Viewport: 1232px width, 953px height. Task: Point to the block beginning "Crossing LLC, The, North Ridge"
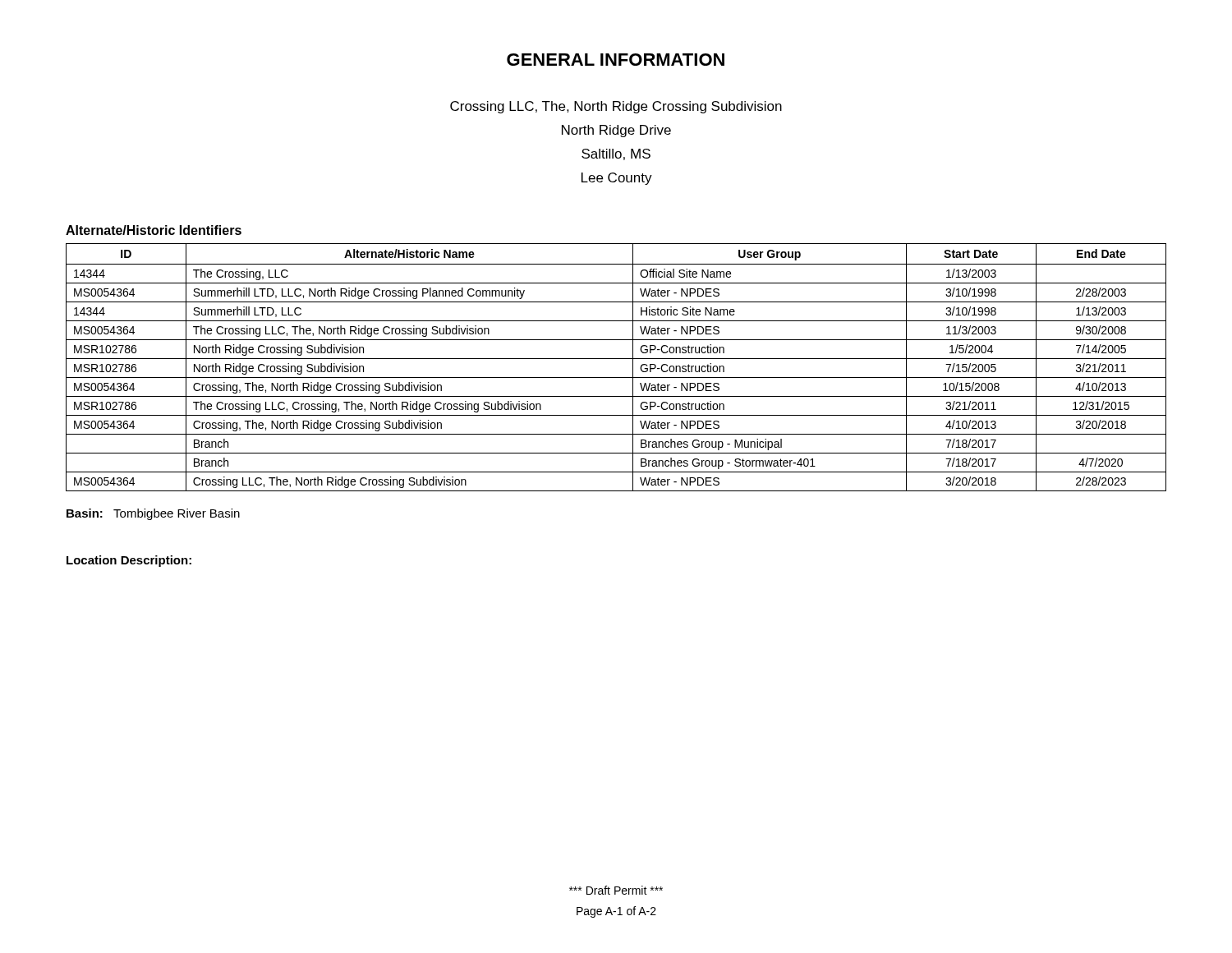(616, 142)
